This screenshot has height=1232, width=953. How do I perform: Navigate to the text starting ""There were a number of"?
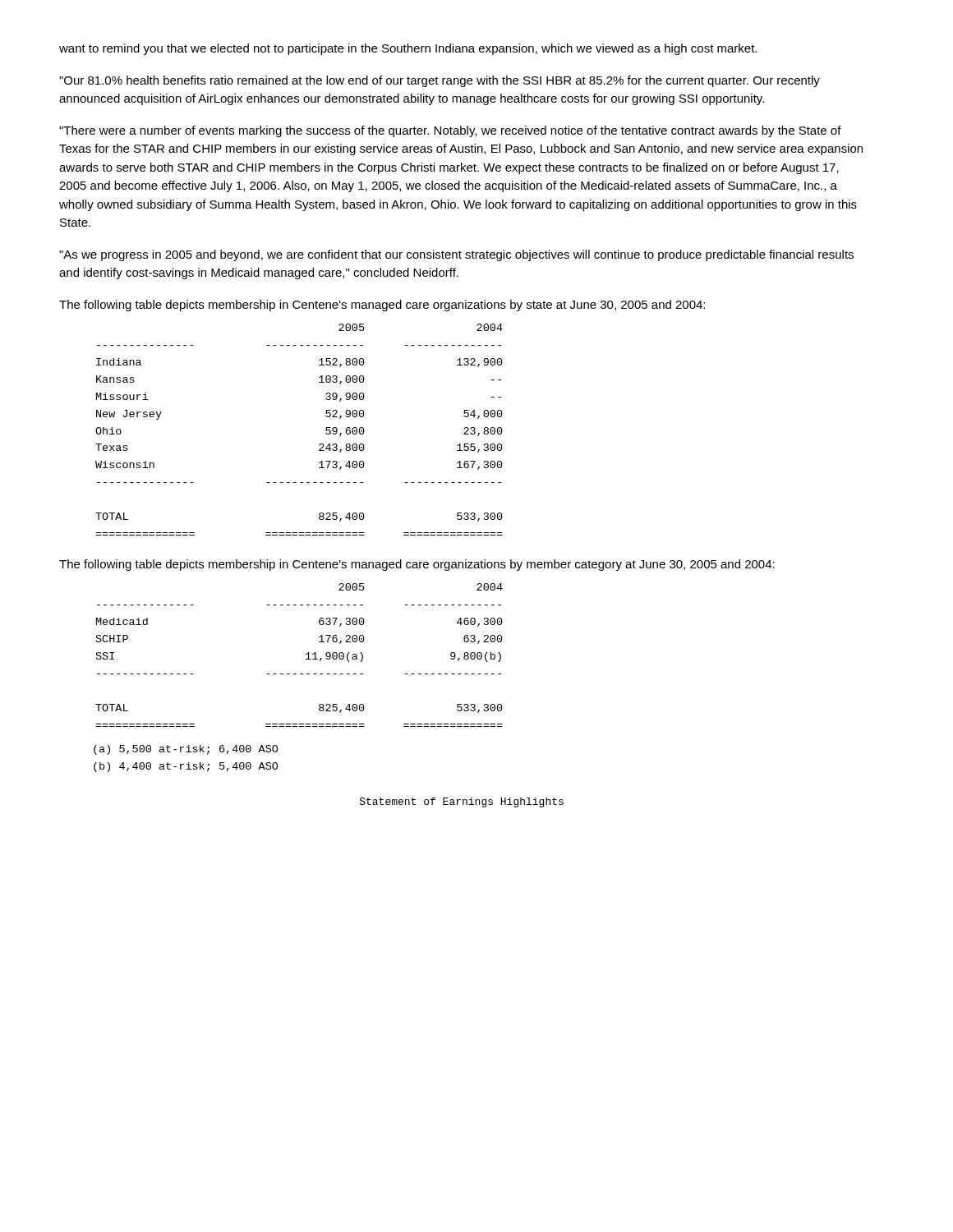461,176
